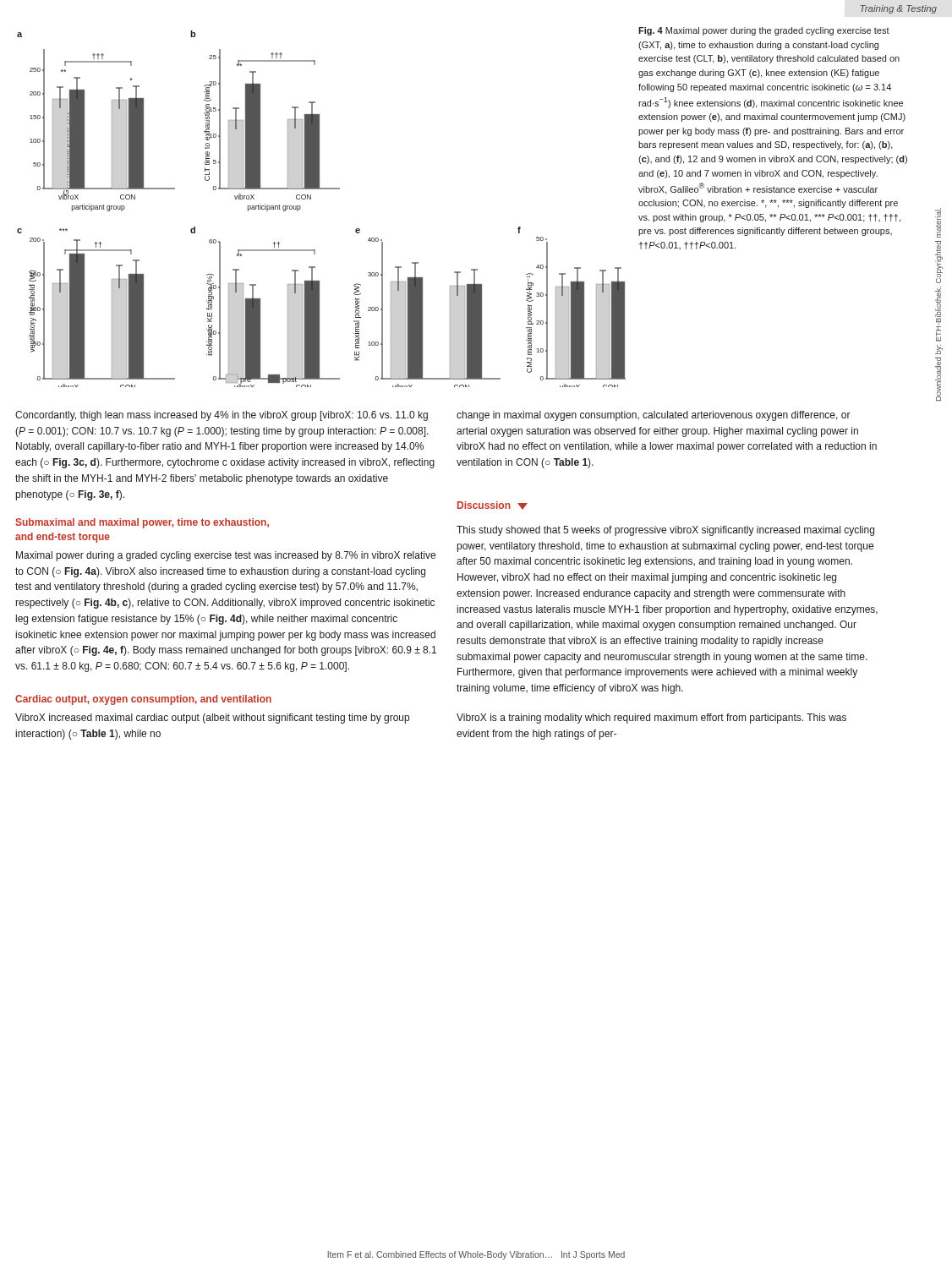The width and height of the screenshot is (952, 1268).
Task: Click where it says "Cardiac output, oxygen consumption, and ventilation"
Action: click(x=143, y=699)
